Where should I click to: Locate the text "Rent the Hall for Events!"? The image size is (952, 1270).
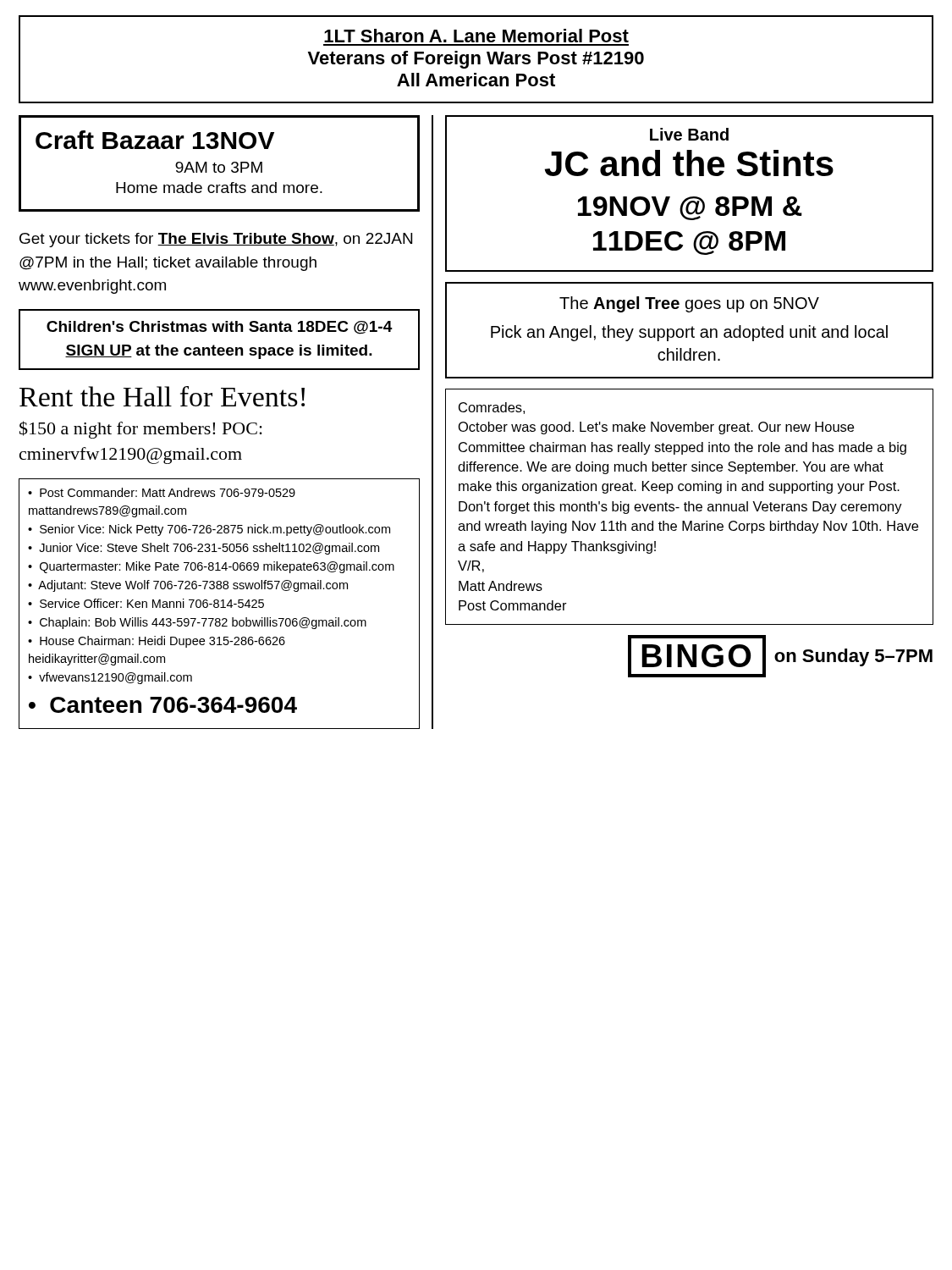(x=163, y=396)
